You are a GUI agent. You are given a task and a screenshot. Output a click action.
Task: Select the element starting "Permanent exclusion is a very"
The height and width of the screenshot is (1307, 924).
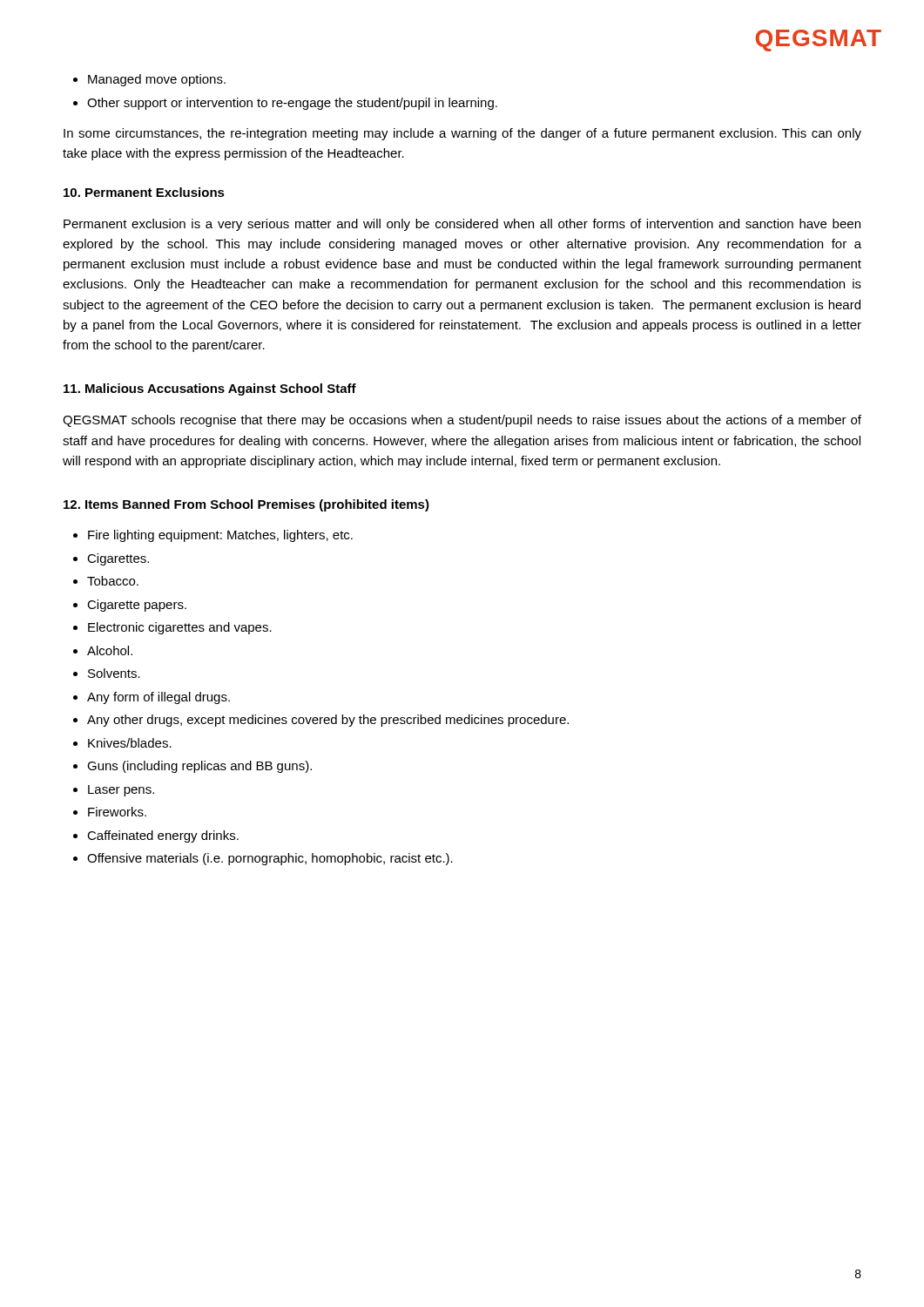coord(462,284)
